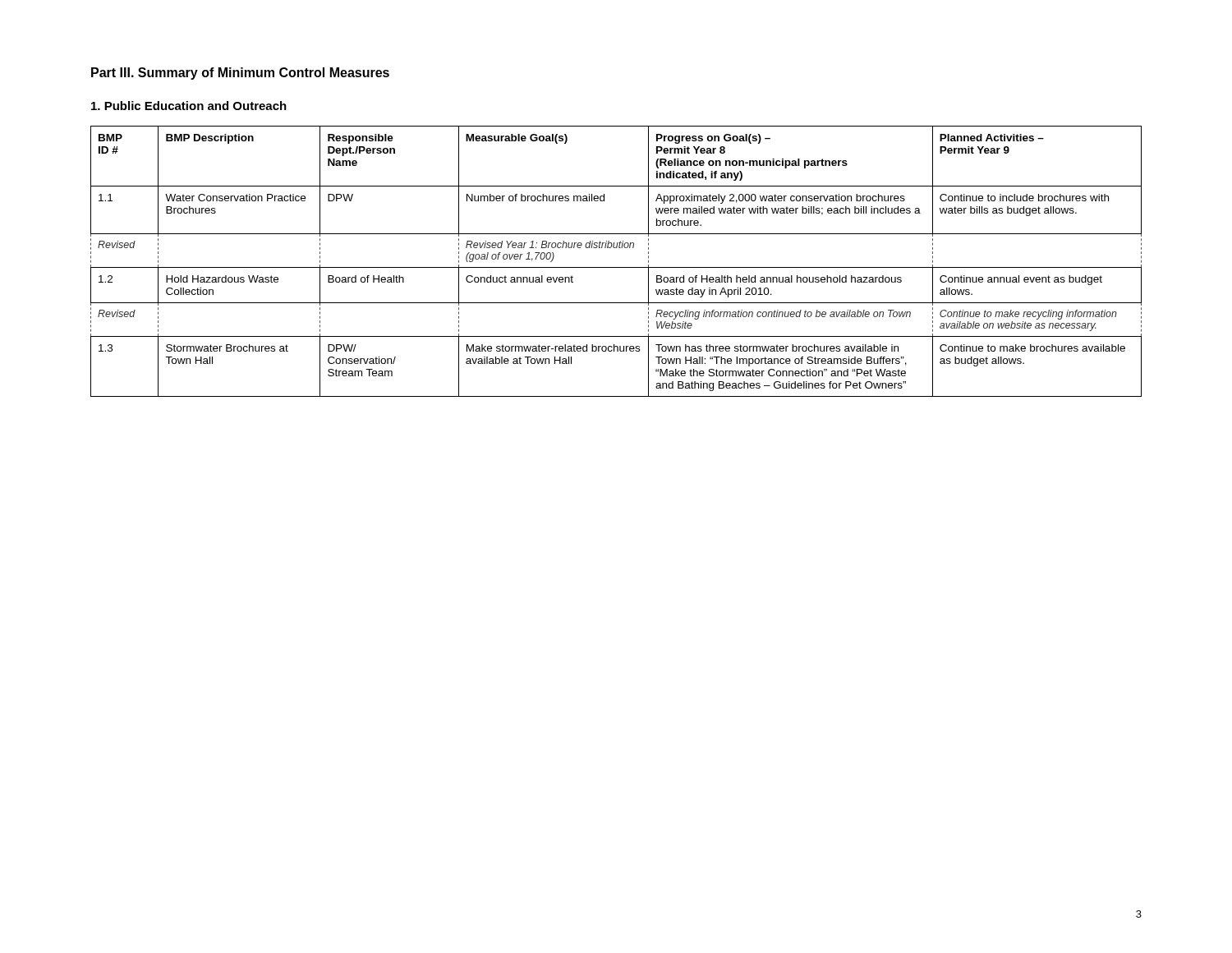Click on the table containing "Stormwater Brochures at Town Hall"

(616, 261)
